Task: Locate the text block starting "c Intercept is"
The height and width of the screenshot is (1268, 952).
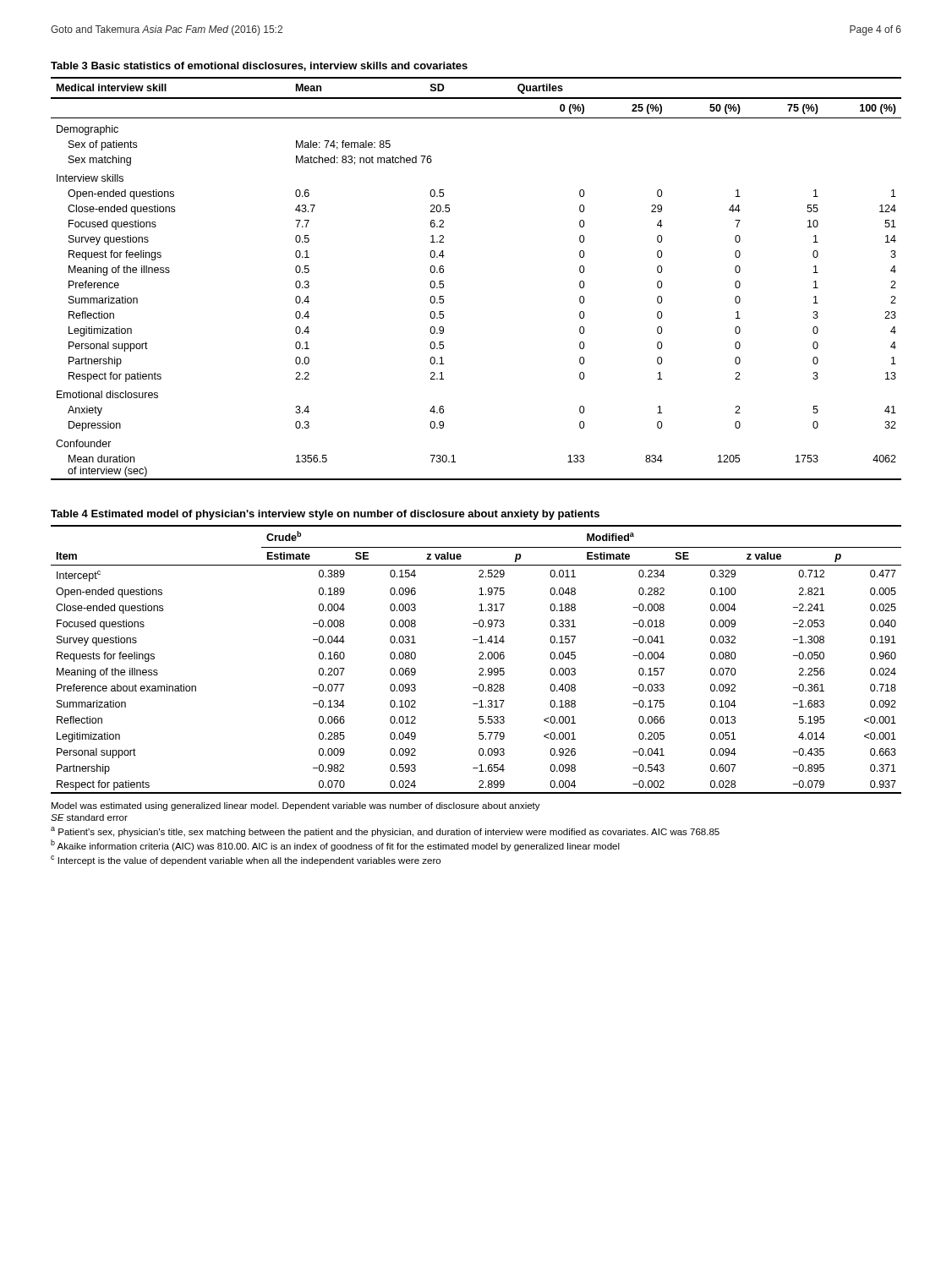Action: 476,859
